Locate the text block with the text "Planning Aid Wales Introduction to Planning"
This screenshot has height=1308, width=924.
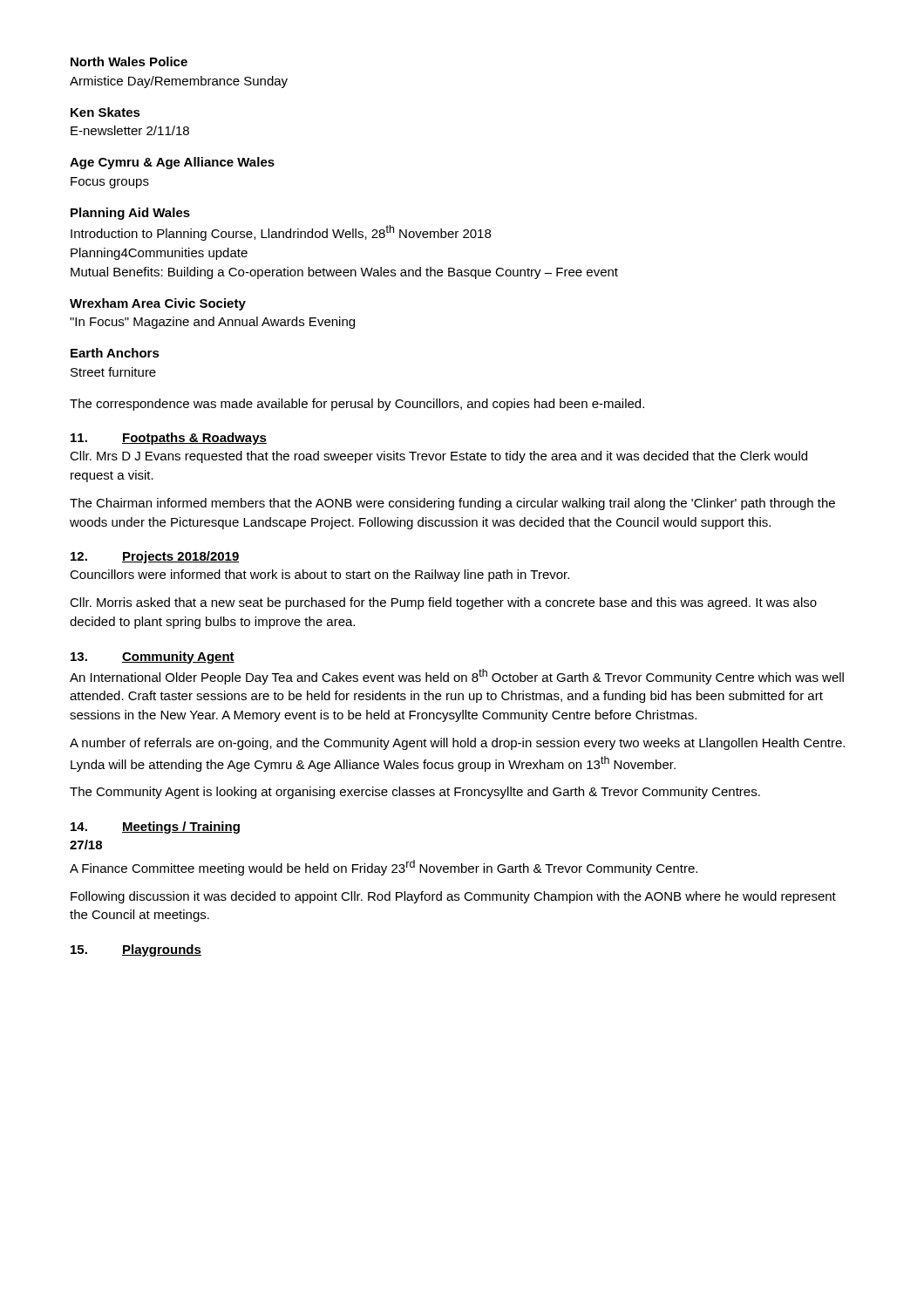tap(462, 242)
